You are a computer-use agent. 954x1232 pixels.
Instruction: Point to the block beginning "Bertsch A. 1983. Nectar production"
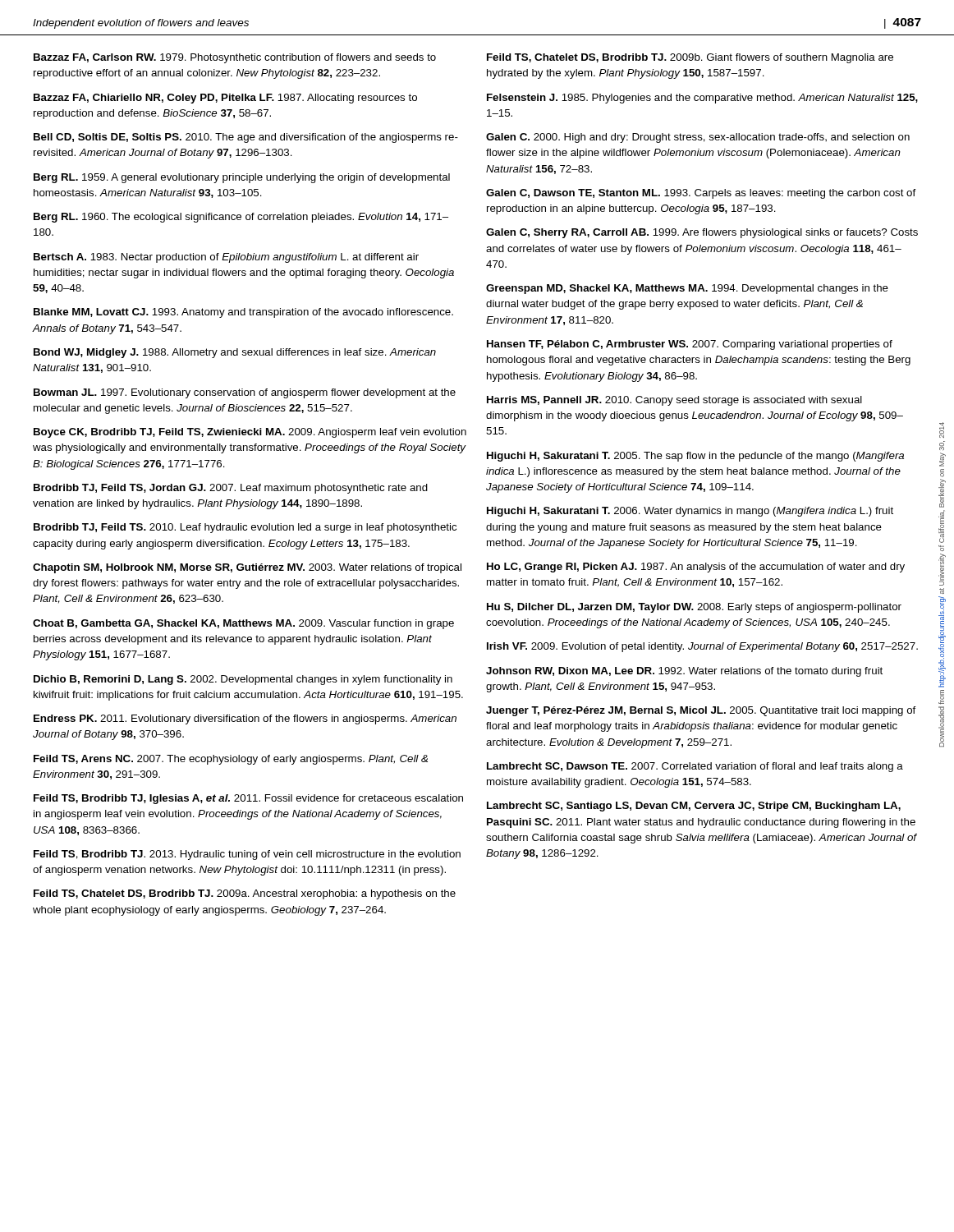point(244,272)
